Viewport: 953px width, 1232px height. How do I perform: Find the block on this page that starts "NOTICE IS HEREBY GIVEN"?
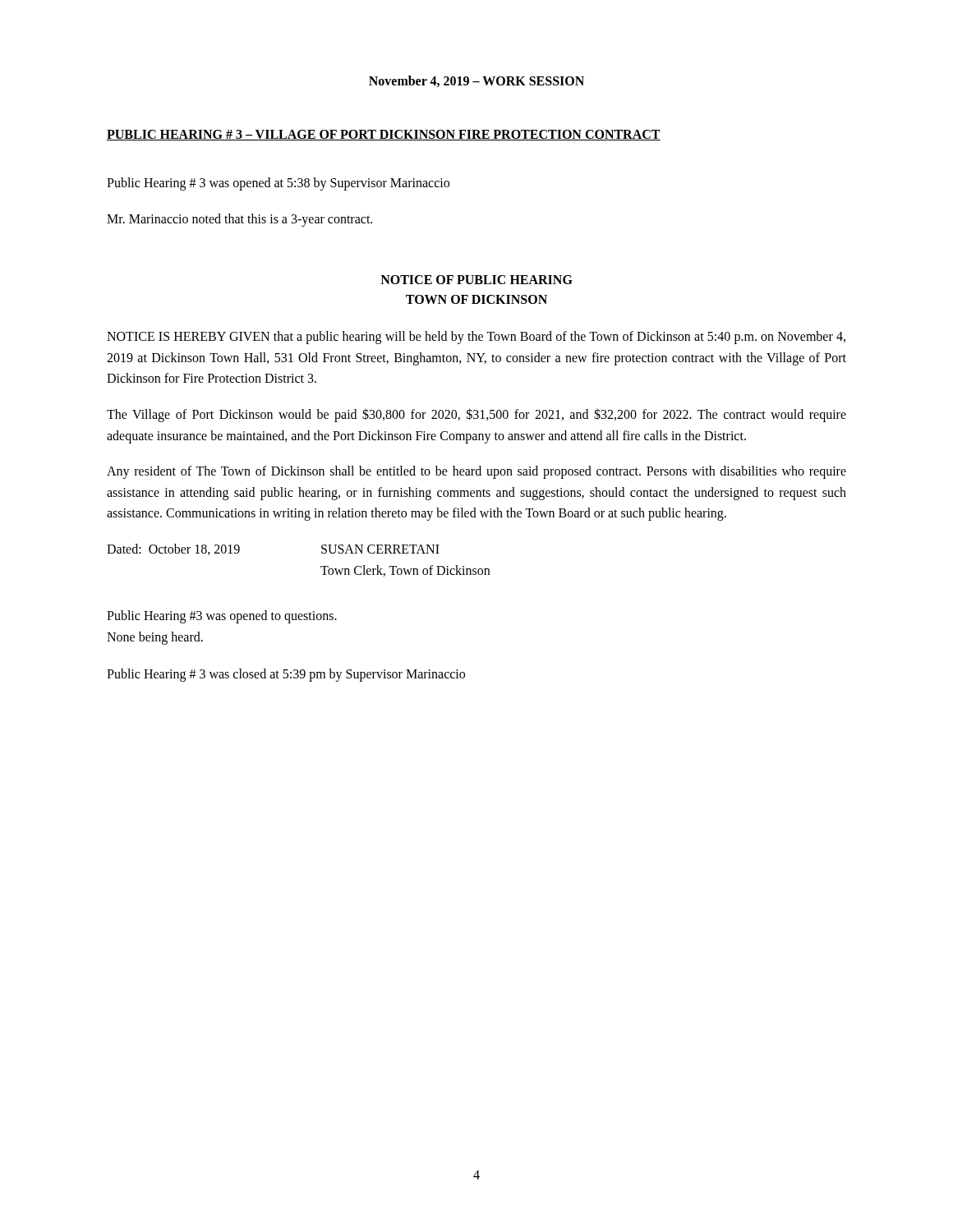tap(476, 358)
